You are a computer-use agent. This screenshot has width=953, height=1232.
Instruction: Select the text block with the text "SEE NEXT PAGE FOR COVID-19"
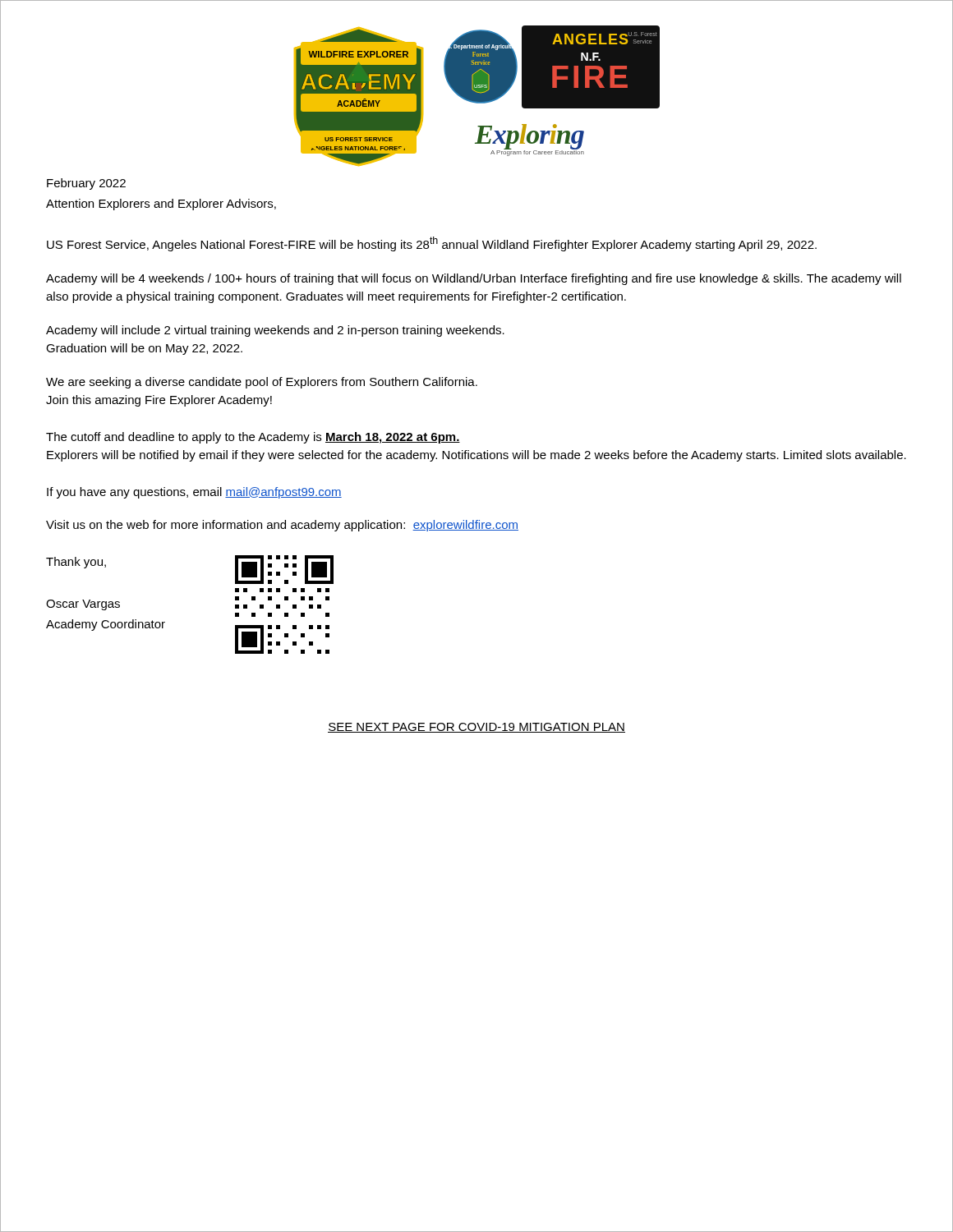click(x=476, y=726)
